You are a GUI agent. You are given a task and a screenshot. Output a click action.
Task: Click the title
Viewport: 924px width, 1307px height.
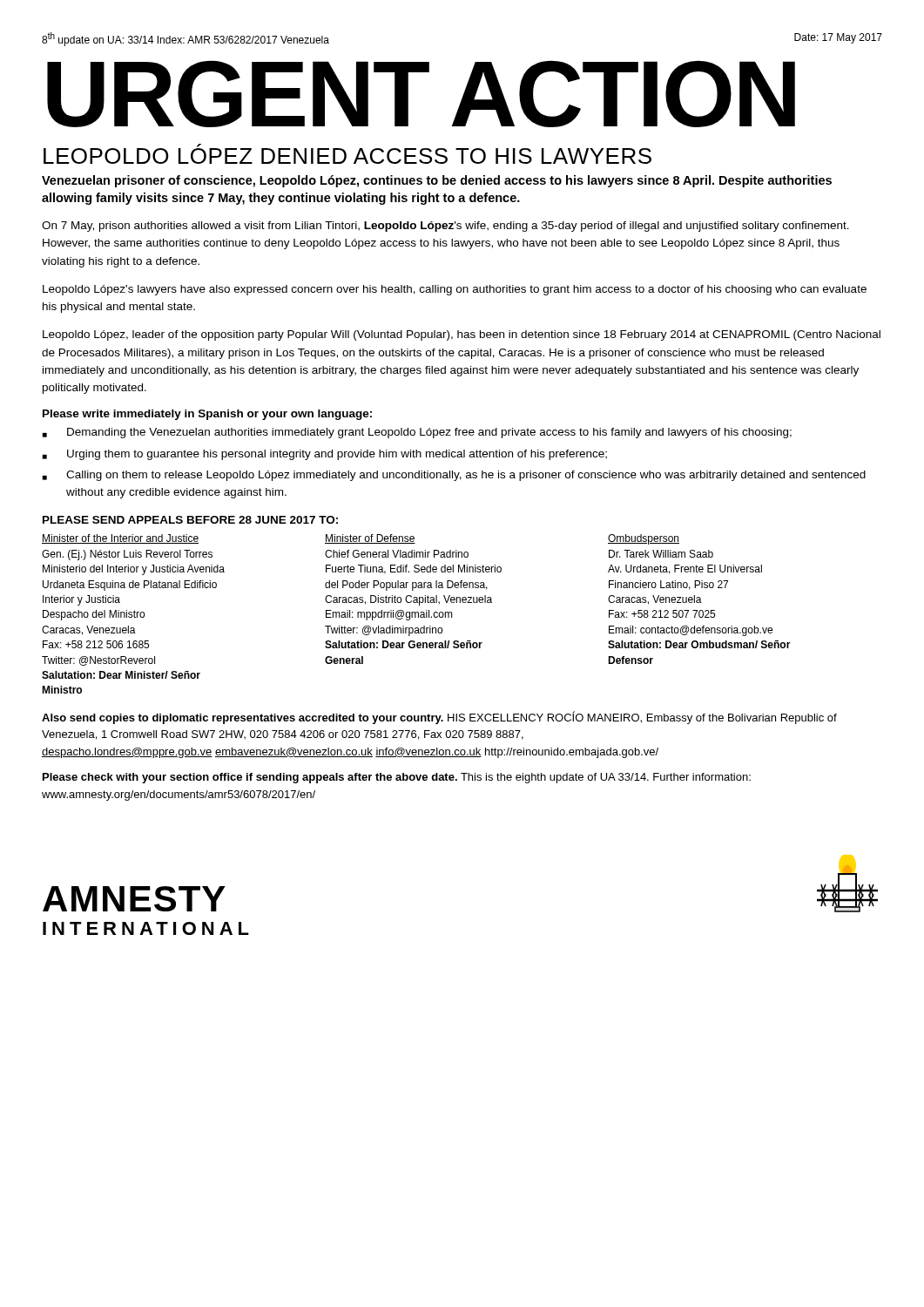(421, 94)
